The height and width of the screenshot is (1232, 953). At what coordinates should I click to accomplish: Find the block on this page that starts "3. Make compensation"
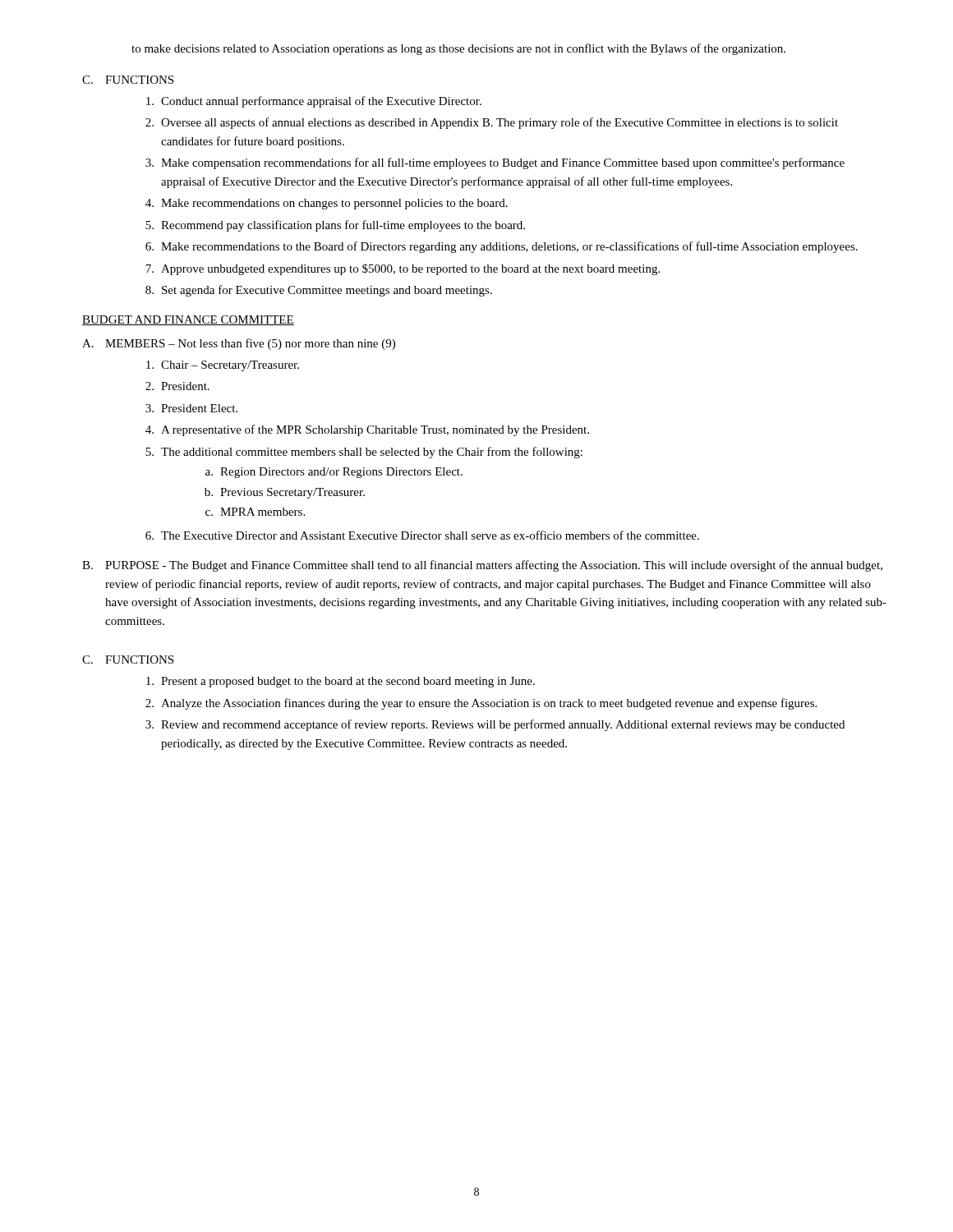509,172
